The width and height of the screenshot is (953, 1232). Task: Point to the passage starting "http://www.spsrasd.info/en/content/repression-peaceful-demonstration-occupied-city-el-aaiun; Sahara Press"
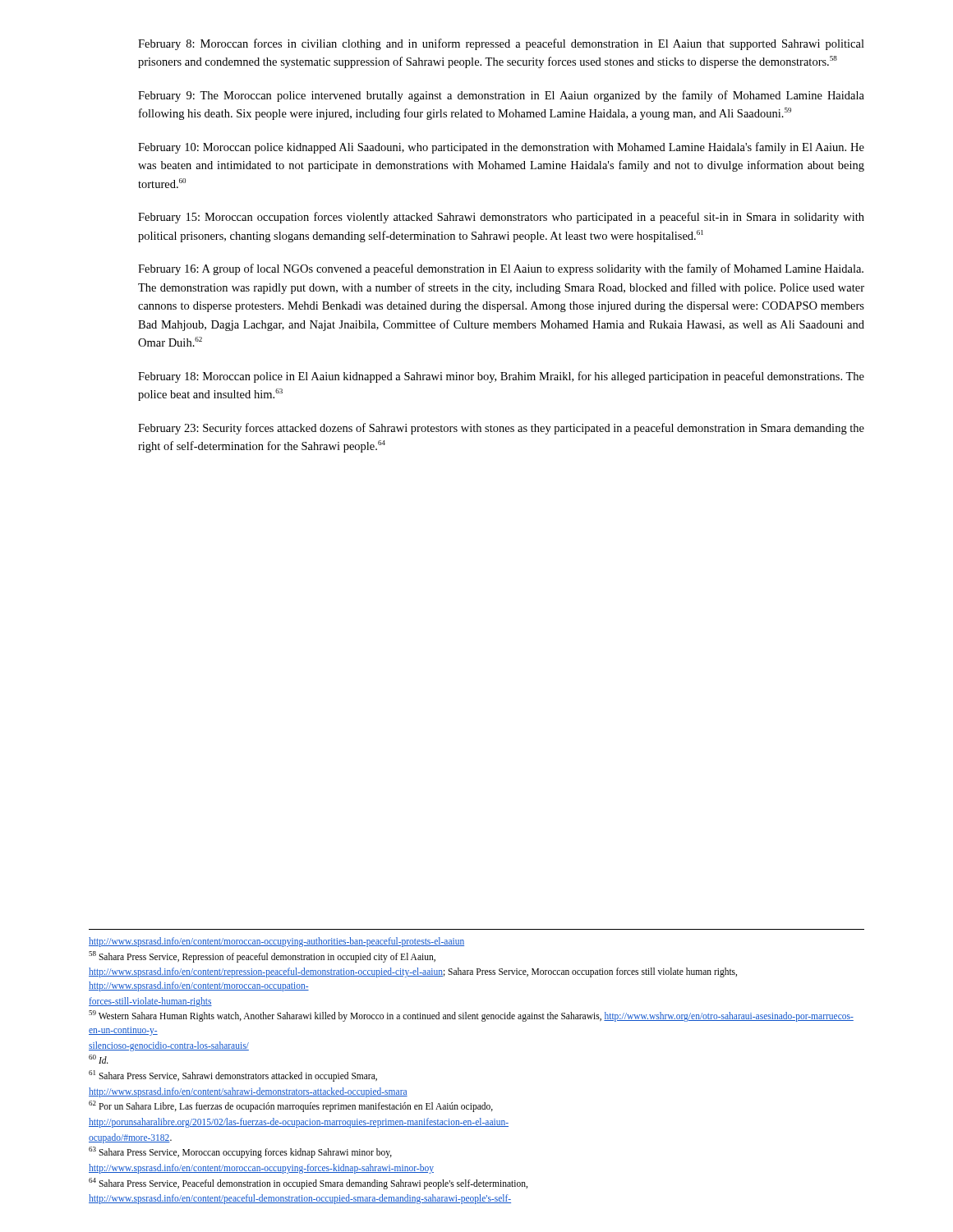tap(413, 979)
